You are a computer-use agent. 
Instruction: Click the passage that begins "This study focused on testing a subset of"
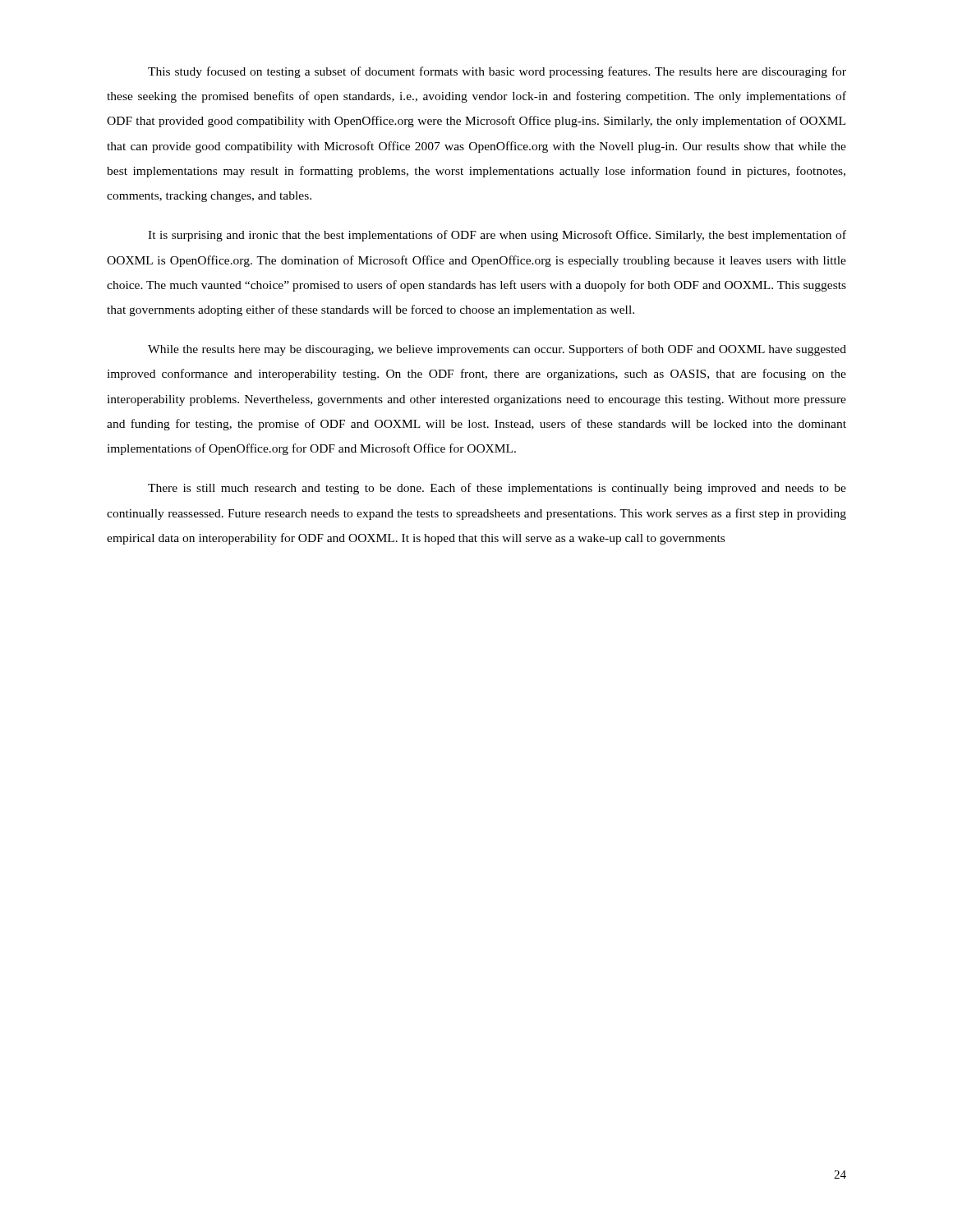coord(476,133)
